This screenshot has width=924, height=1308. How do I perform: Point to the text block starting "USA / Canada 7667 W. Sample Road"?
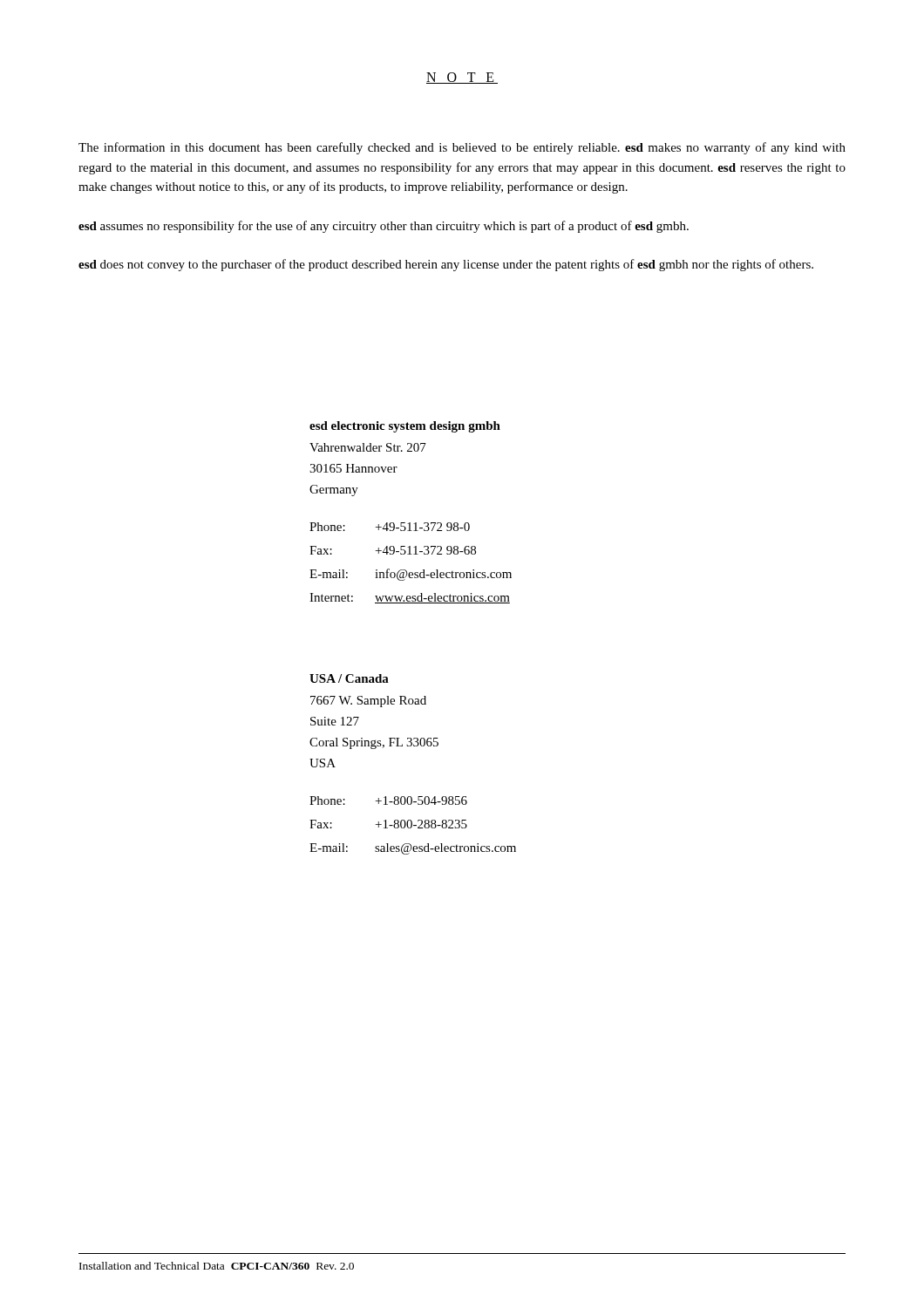pos(349,678)
